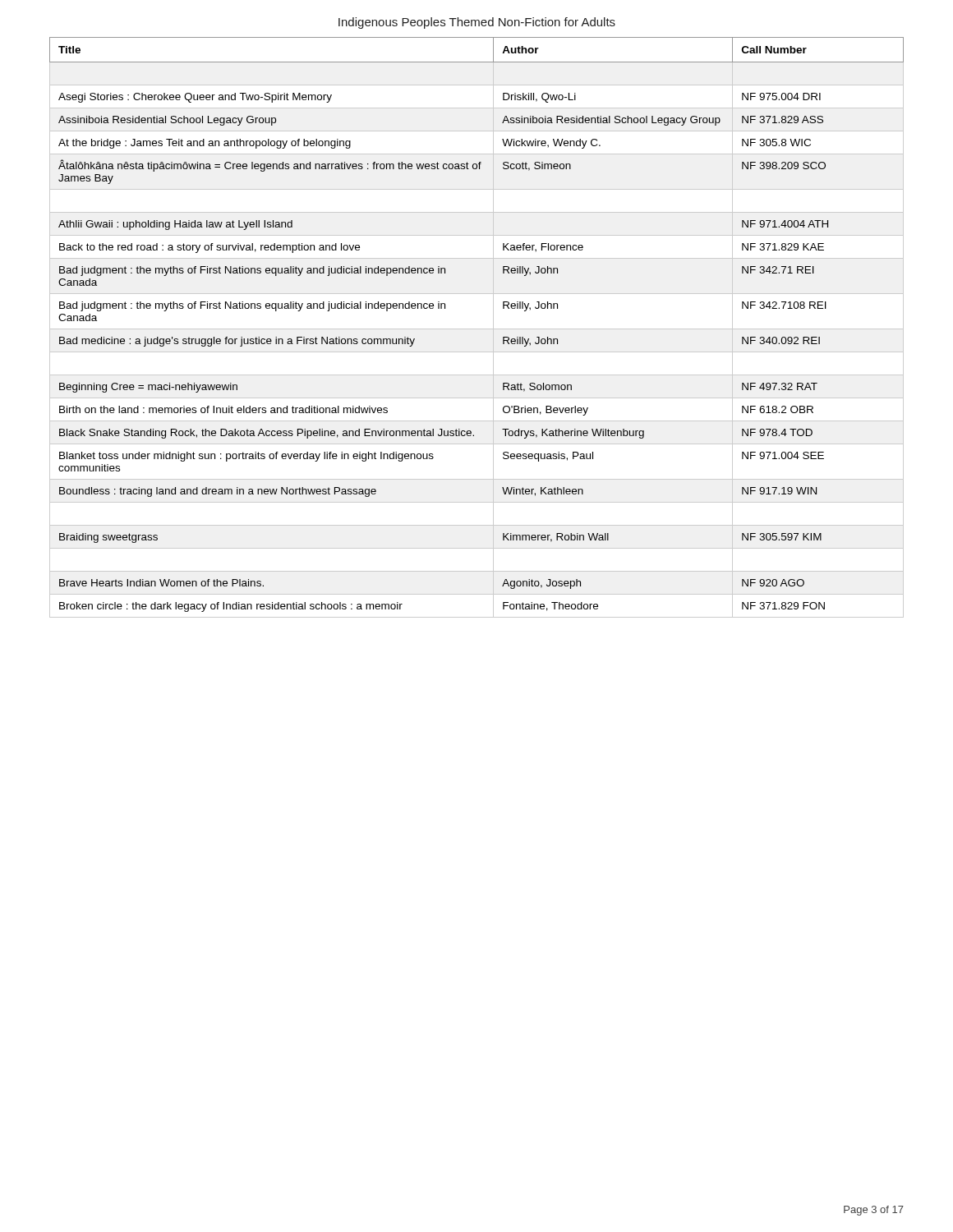The width and height of the screenshot is (953, 1232).
Task: Find the table
Action: (476, 327)
